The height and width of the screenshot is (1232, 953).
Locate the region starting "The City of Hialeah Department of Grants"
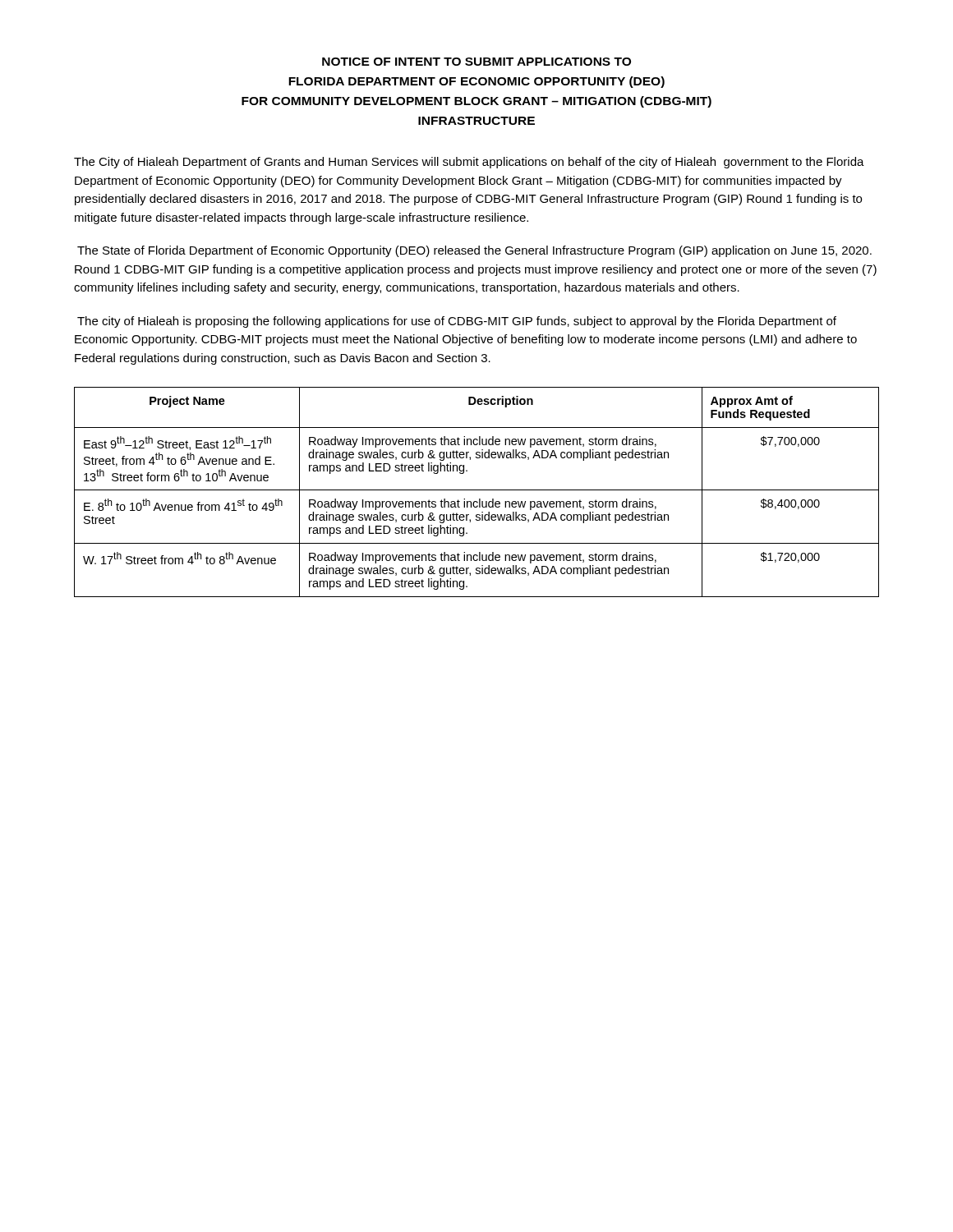(469, 189)
